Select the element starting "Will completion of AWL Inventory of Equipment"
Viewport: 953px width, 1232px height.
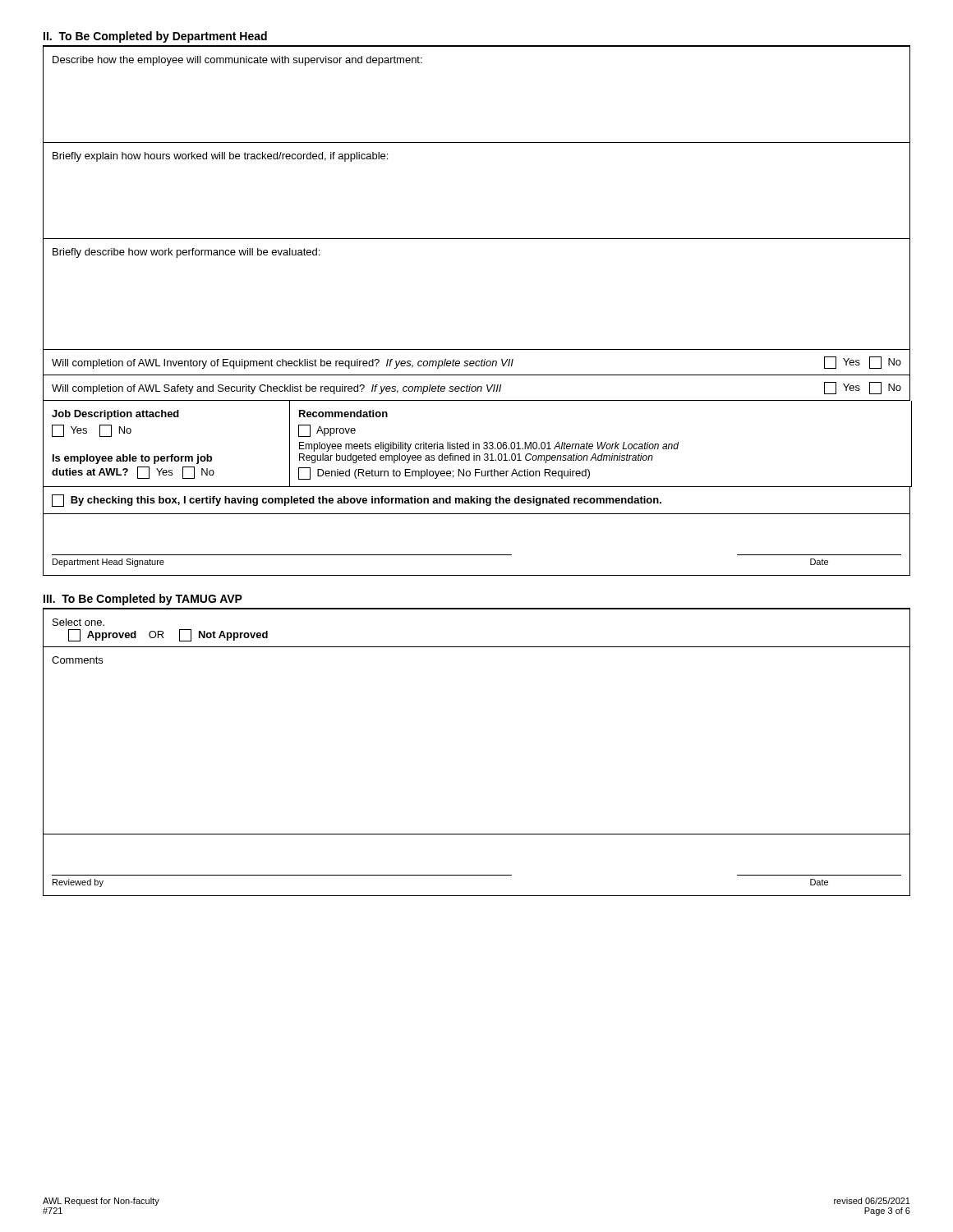476,362
